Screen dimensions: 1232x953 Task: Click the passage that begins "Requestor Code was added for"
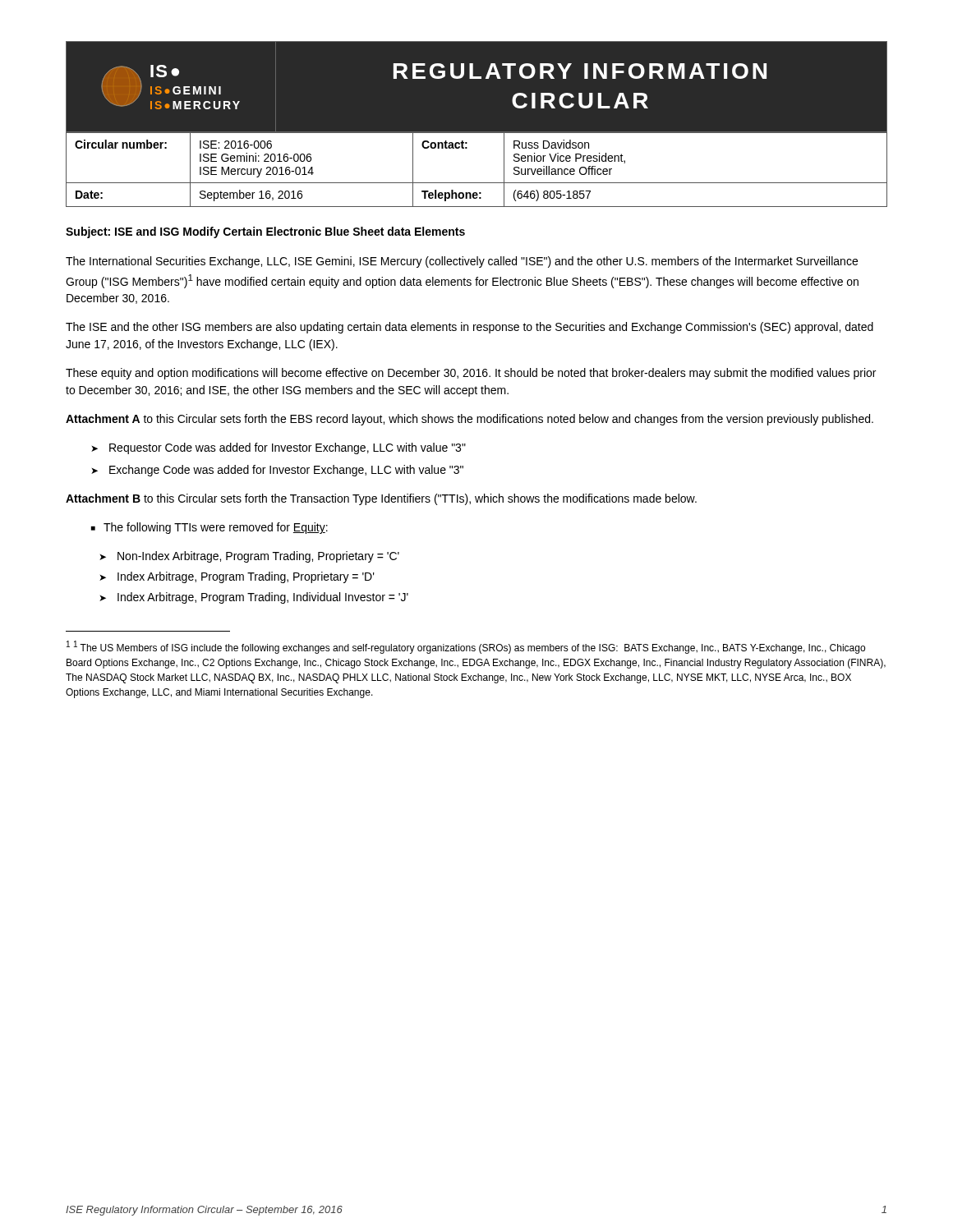(287, 448)
